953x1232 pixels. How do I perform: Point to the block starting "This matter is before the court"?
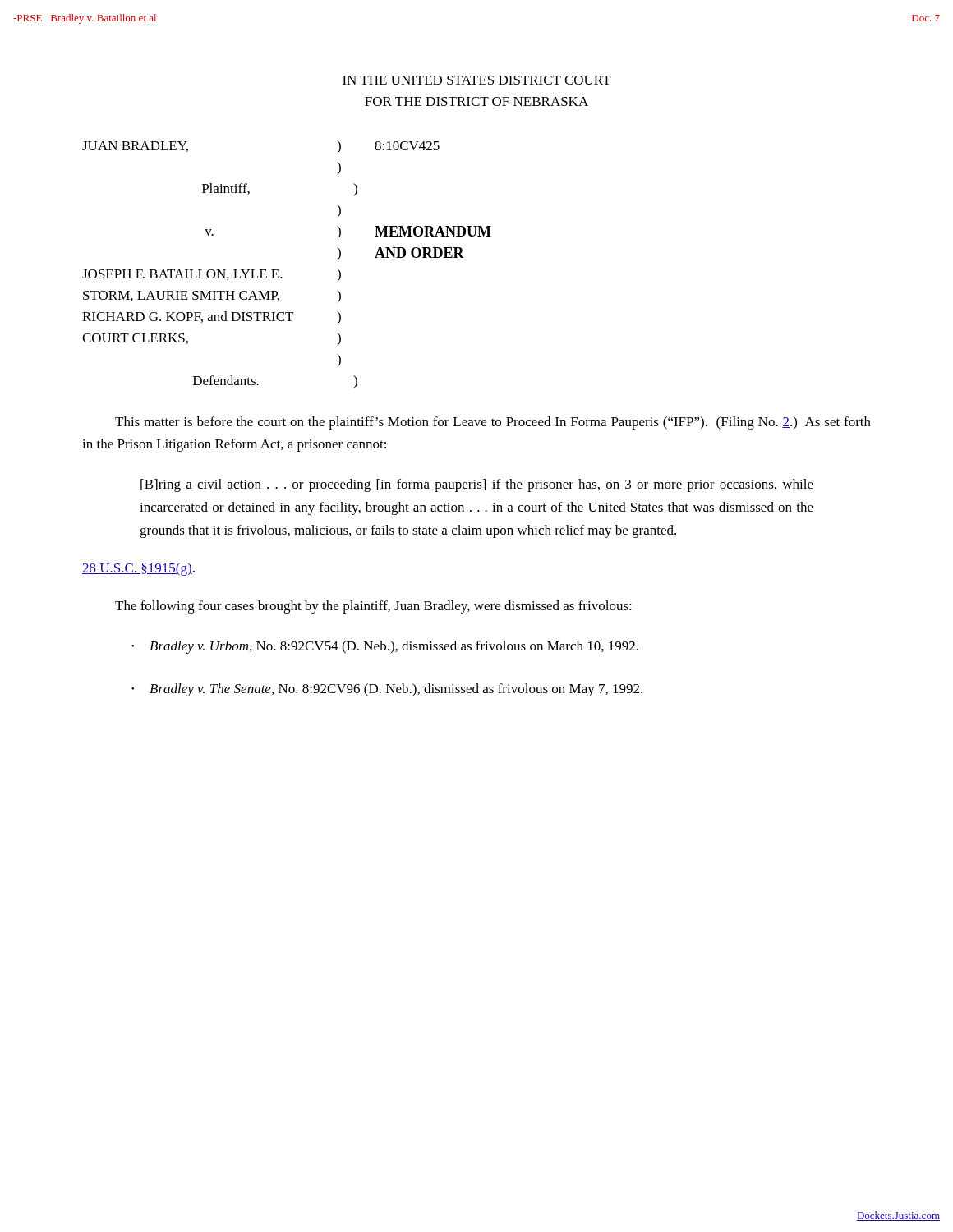tap(476, 433)
